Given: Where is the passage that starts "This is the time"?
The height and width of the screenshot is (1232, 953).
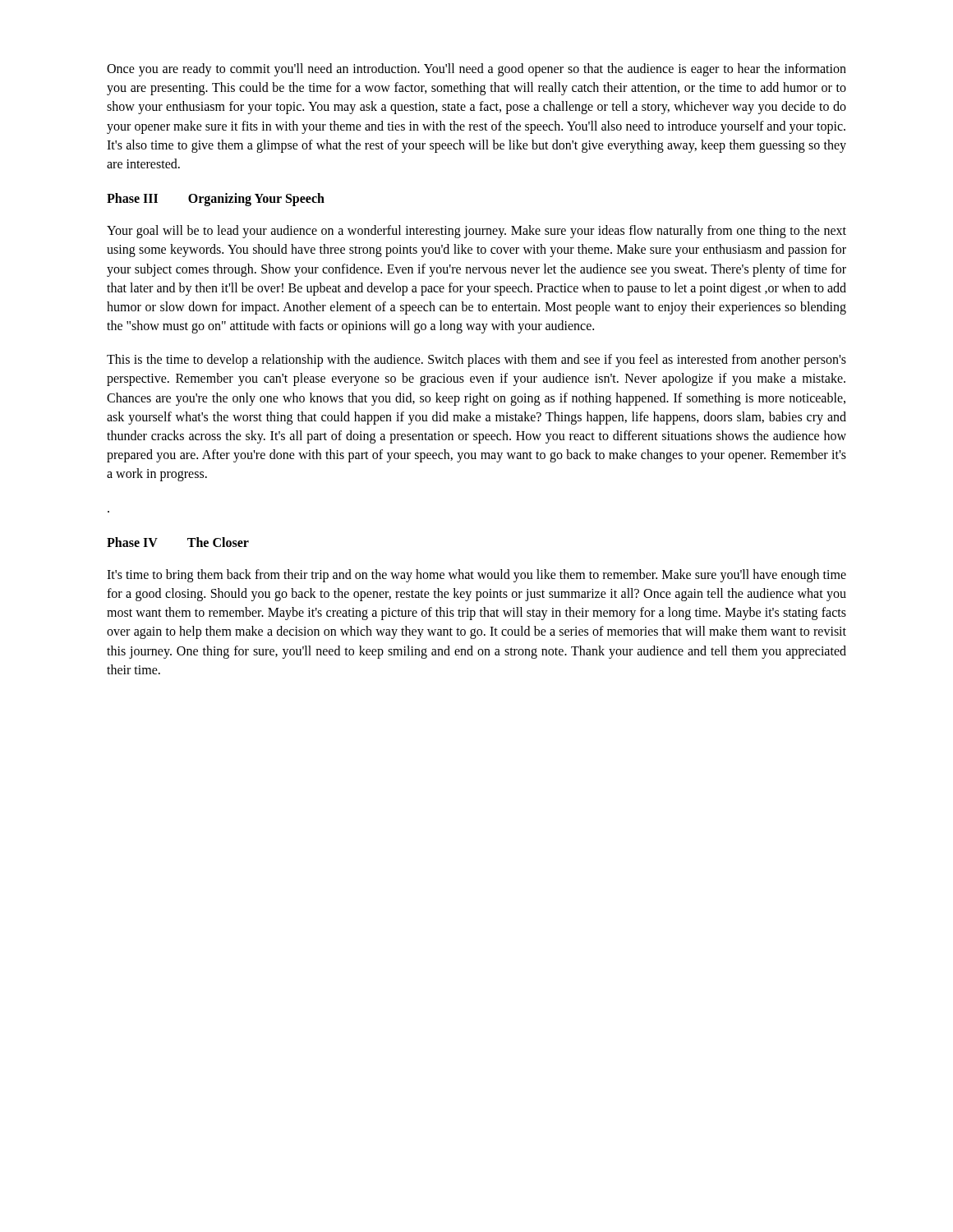Looking at the screenshot, I should (x=476, y=417).
